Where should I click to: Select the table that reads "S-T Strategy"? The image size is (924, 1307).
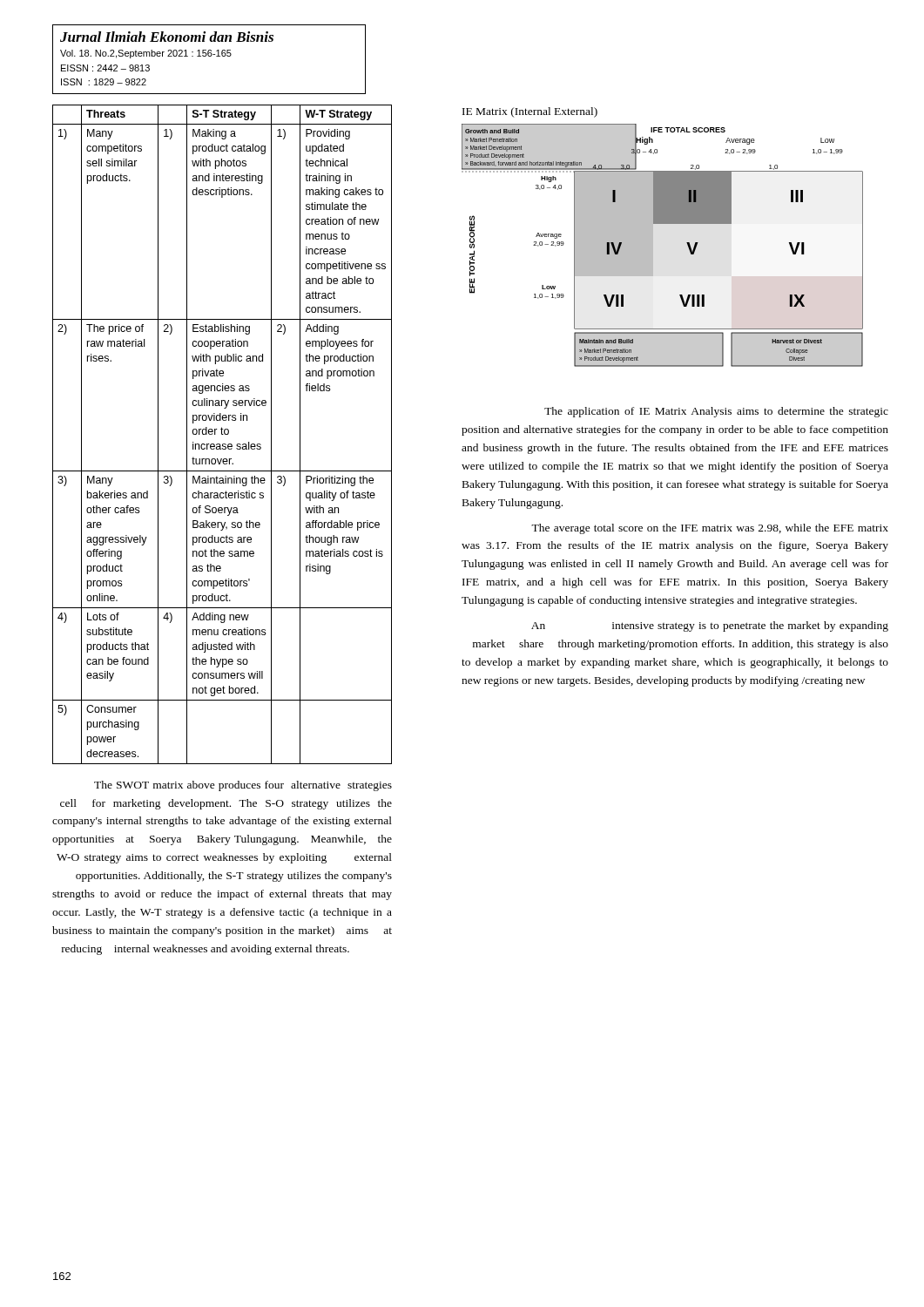222,434
